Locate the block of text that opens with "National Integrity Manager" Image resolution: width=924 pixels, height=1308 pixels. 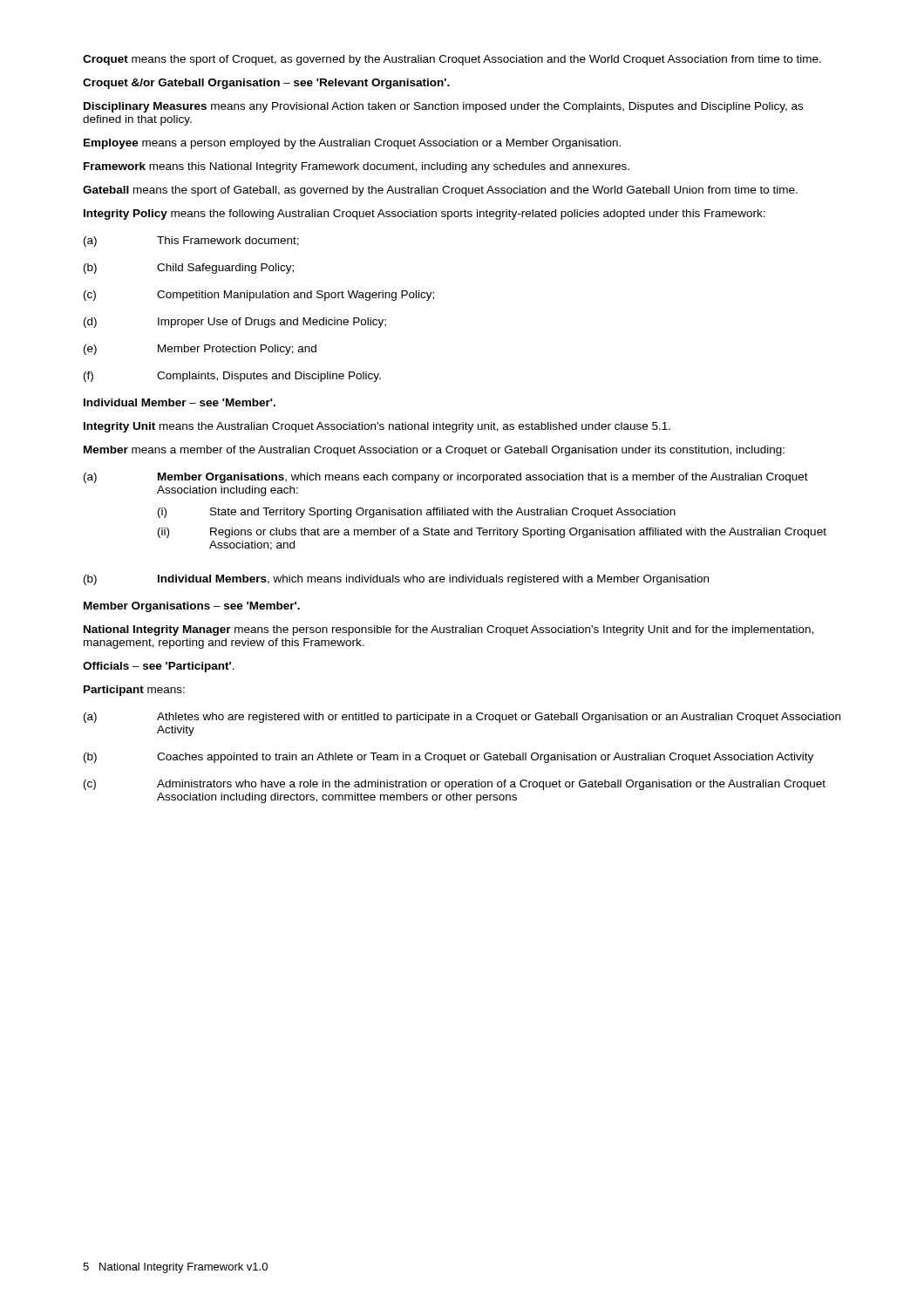449,636
